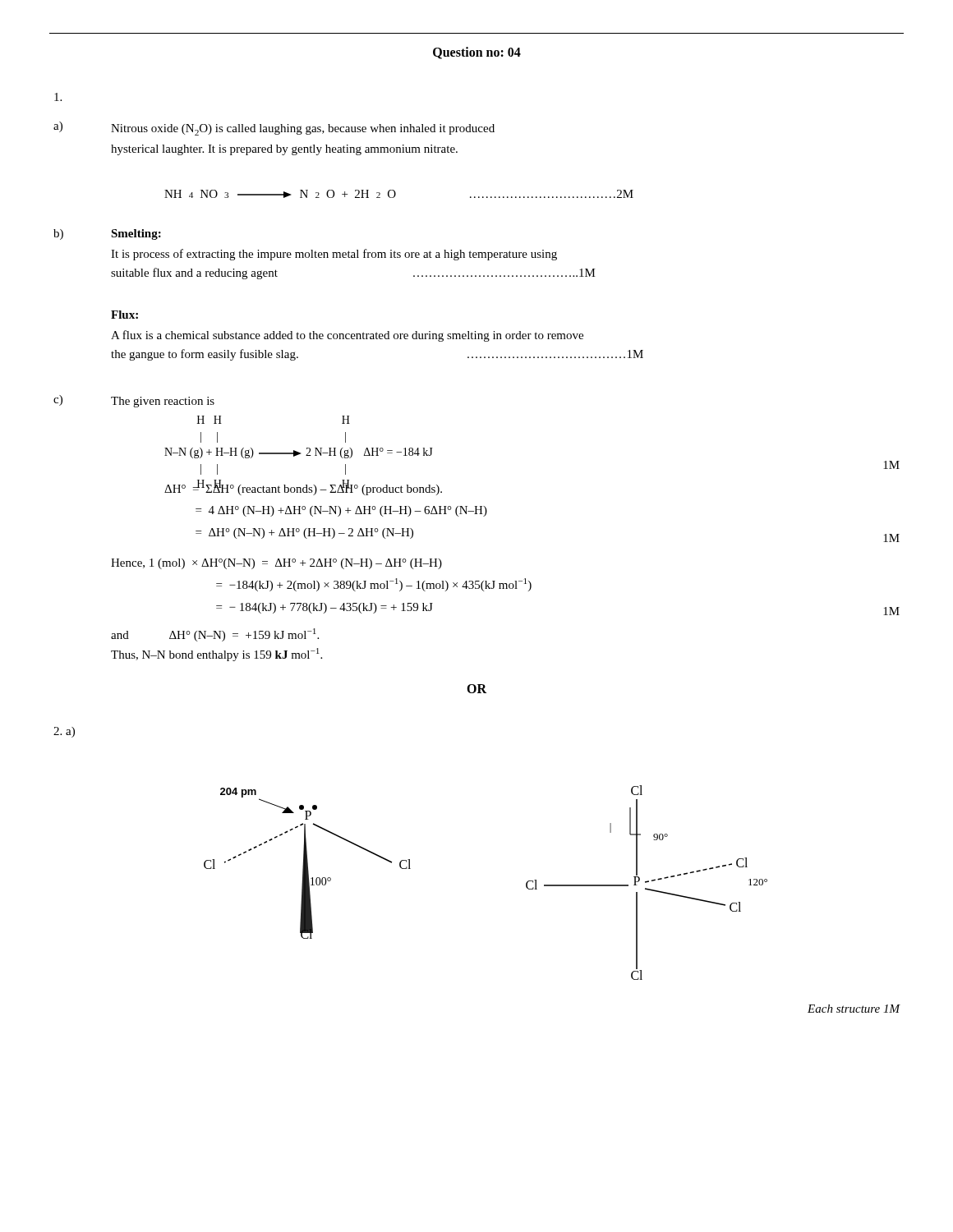Navigate to the text block starting "NH4NO3 N2O + 2H2O ………………………………2M"
953x1232 pixels.
click(399, 194)
